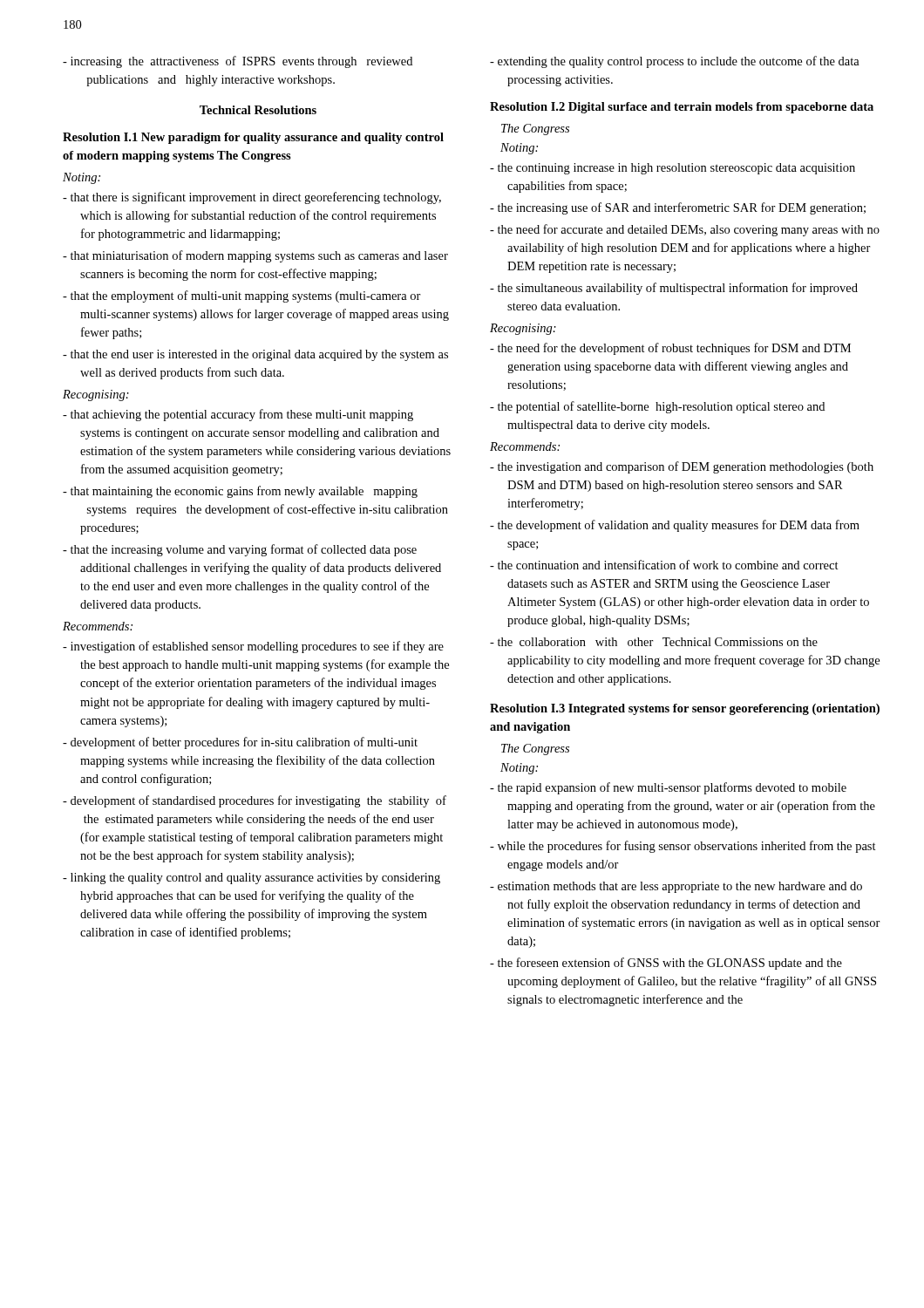Click on the list item that says "development of better procedures for"
This screenshot has height=1308, width=924.
coord(249,760)
